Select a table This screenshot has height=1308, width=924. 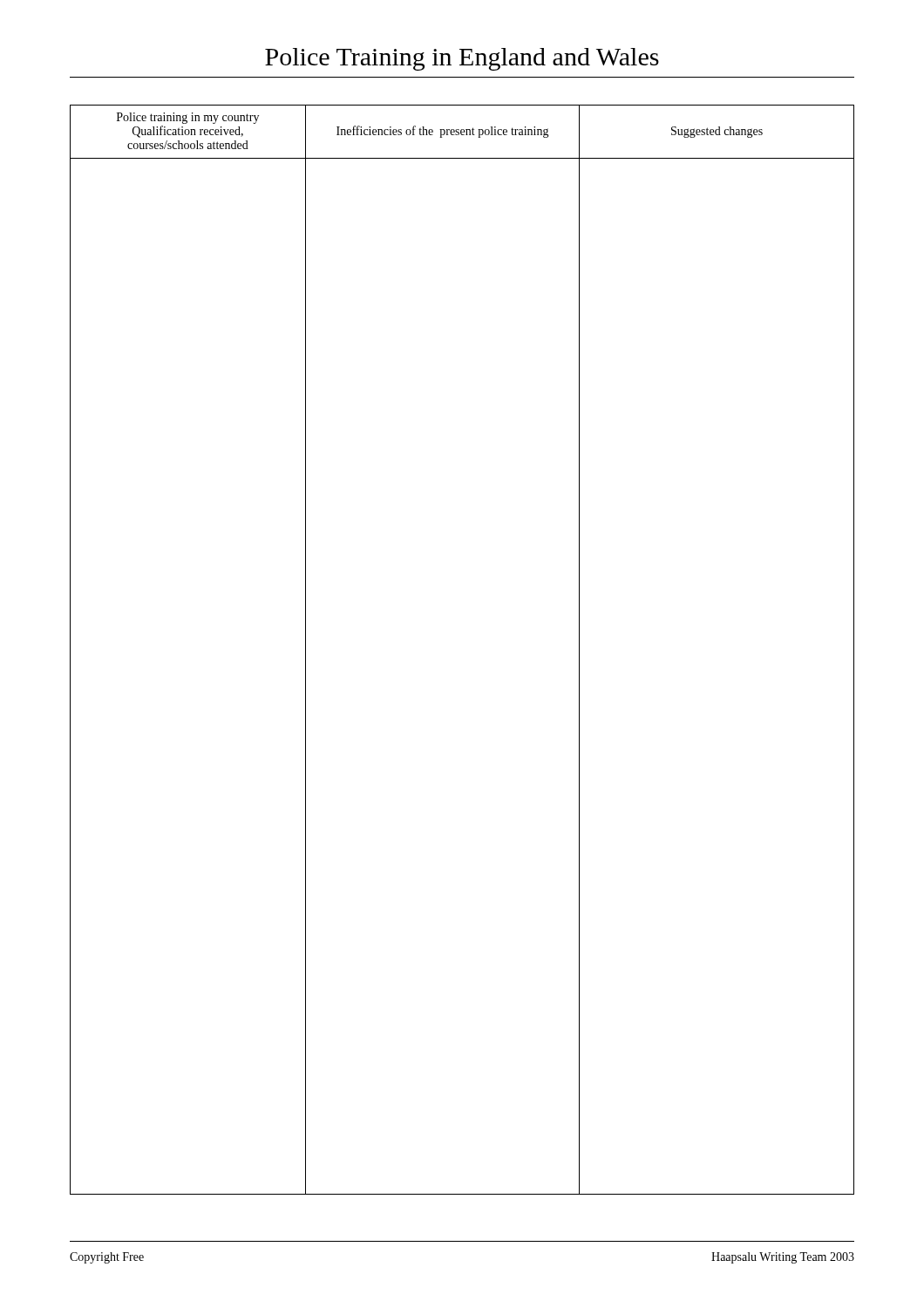pos(462,650)
